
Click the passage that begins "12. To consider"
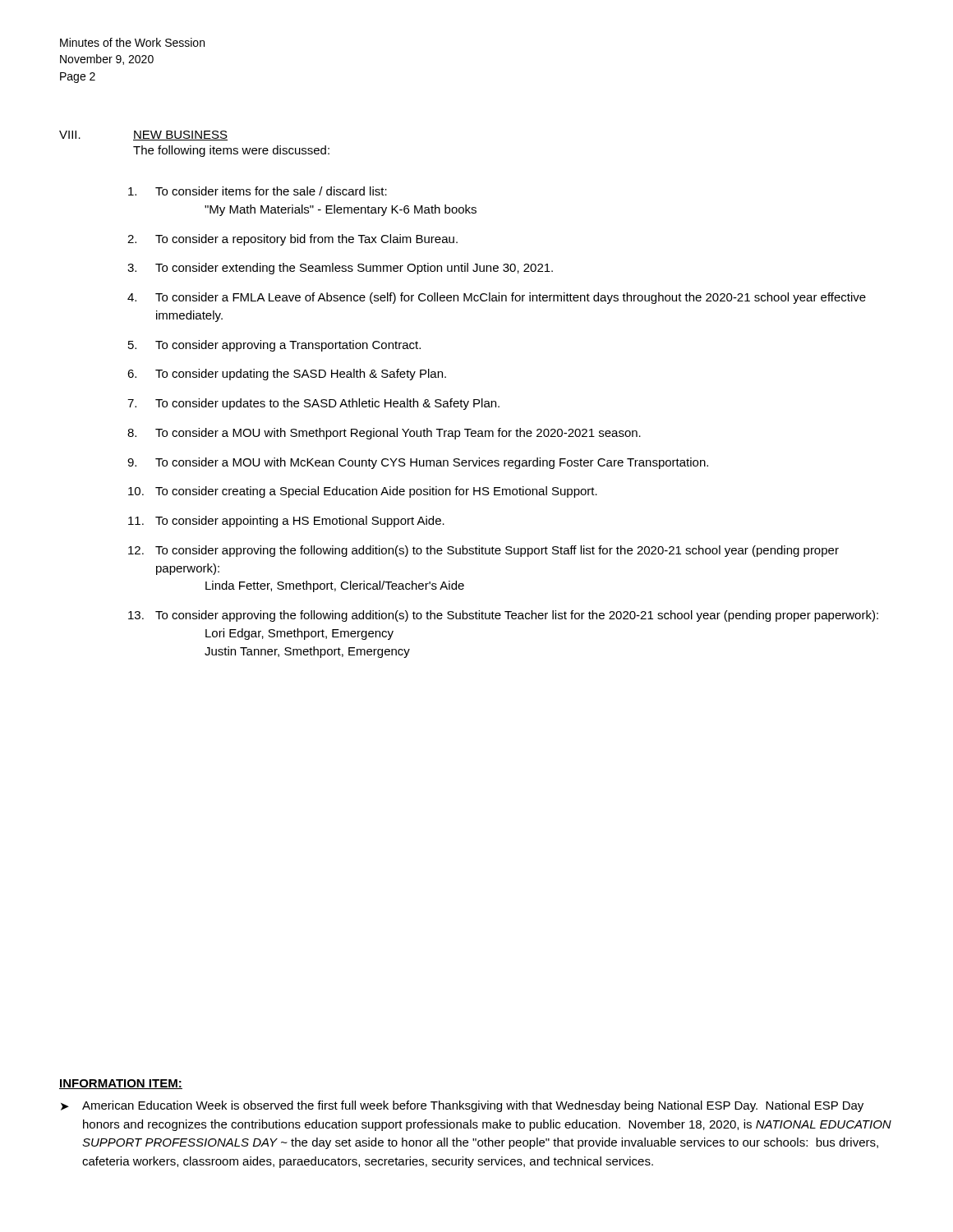tap(483, 551)
